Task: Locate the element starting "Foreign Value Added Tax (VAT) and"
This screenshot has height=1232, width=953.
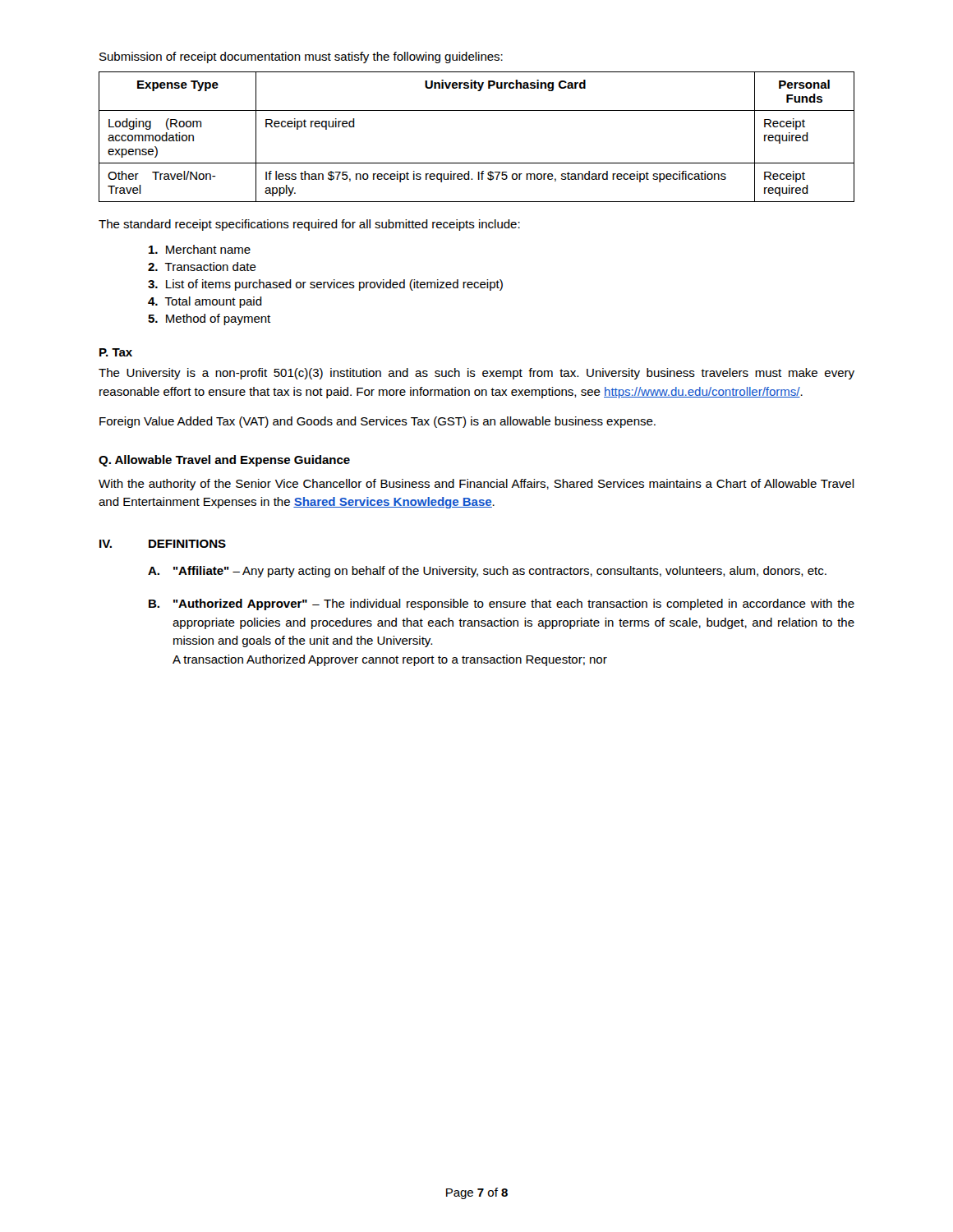Action: (377, 421)
